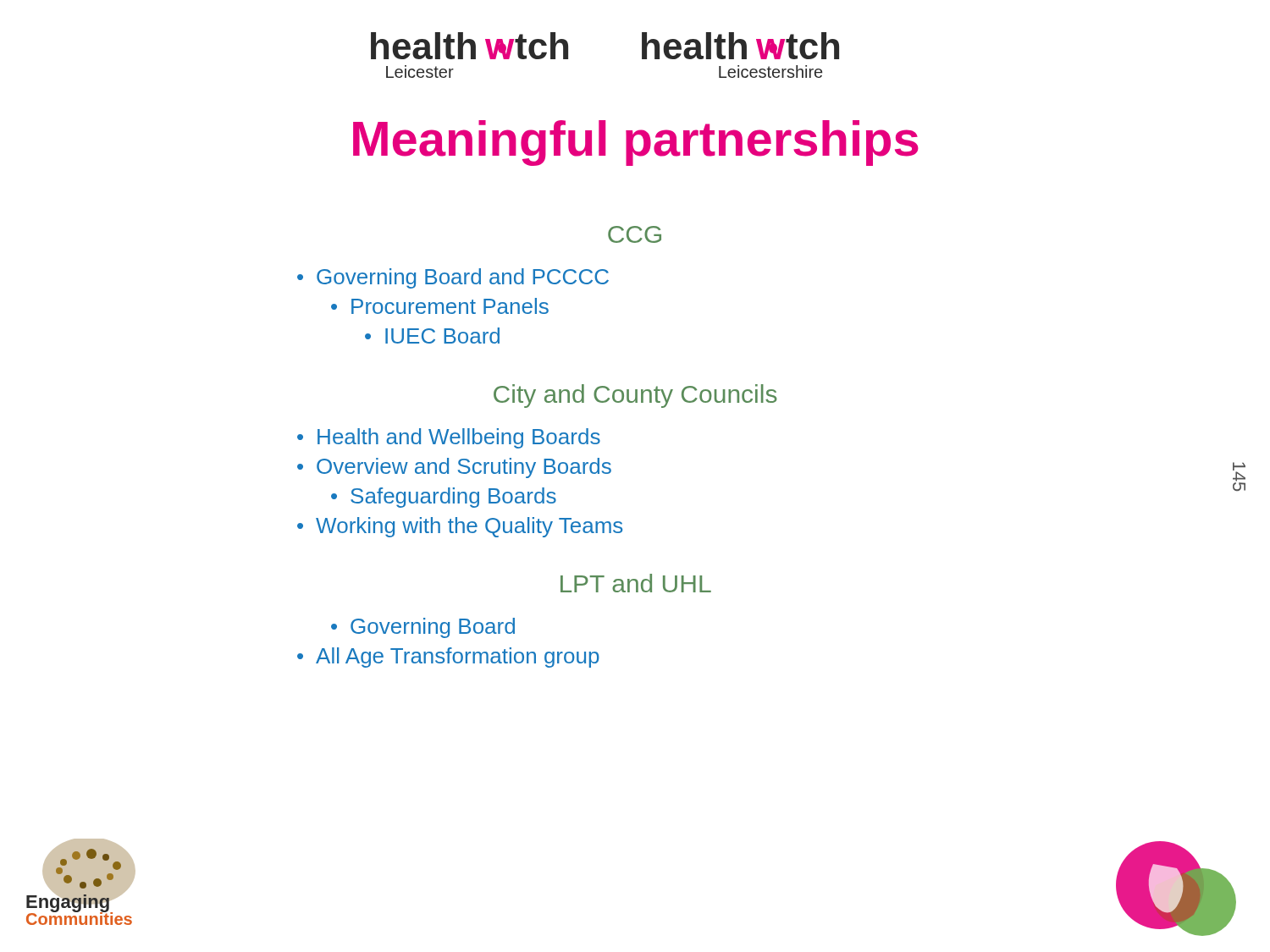Find "Health and Wellbeing Boards" on this page
The width and height of the screenshot is (1270, 952).
[x=458, y=437]
